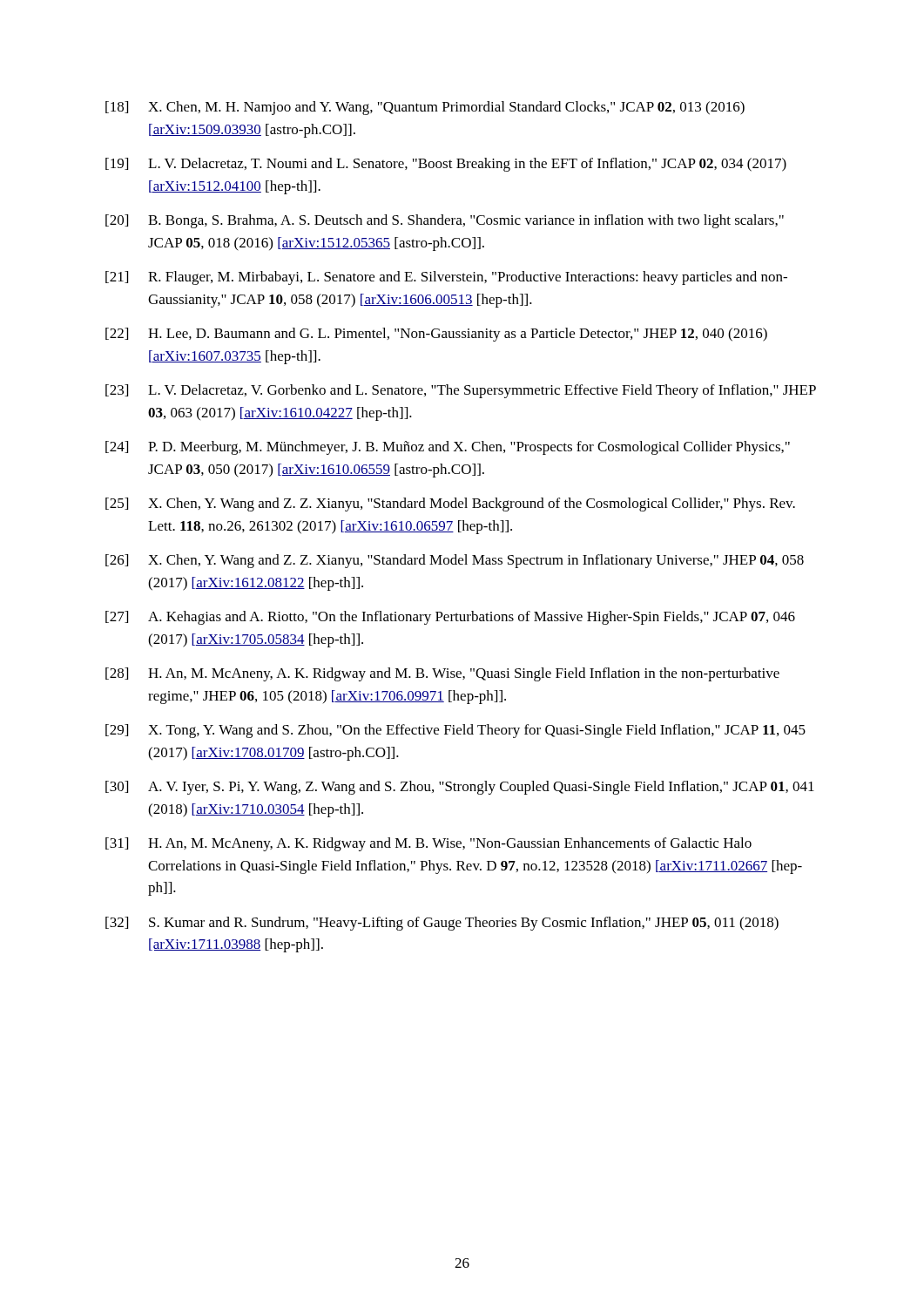
Task: Click on the element starting "[32] S. Kumar and R. Sundrum, "Heavy-Lifting"
Action: [462, 933]
